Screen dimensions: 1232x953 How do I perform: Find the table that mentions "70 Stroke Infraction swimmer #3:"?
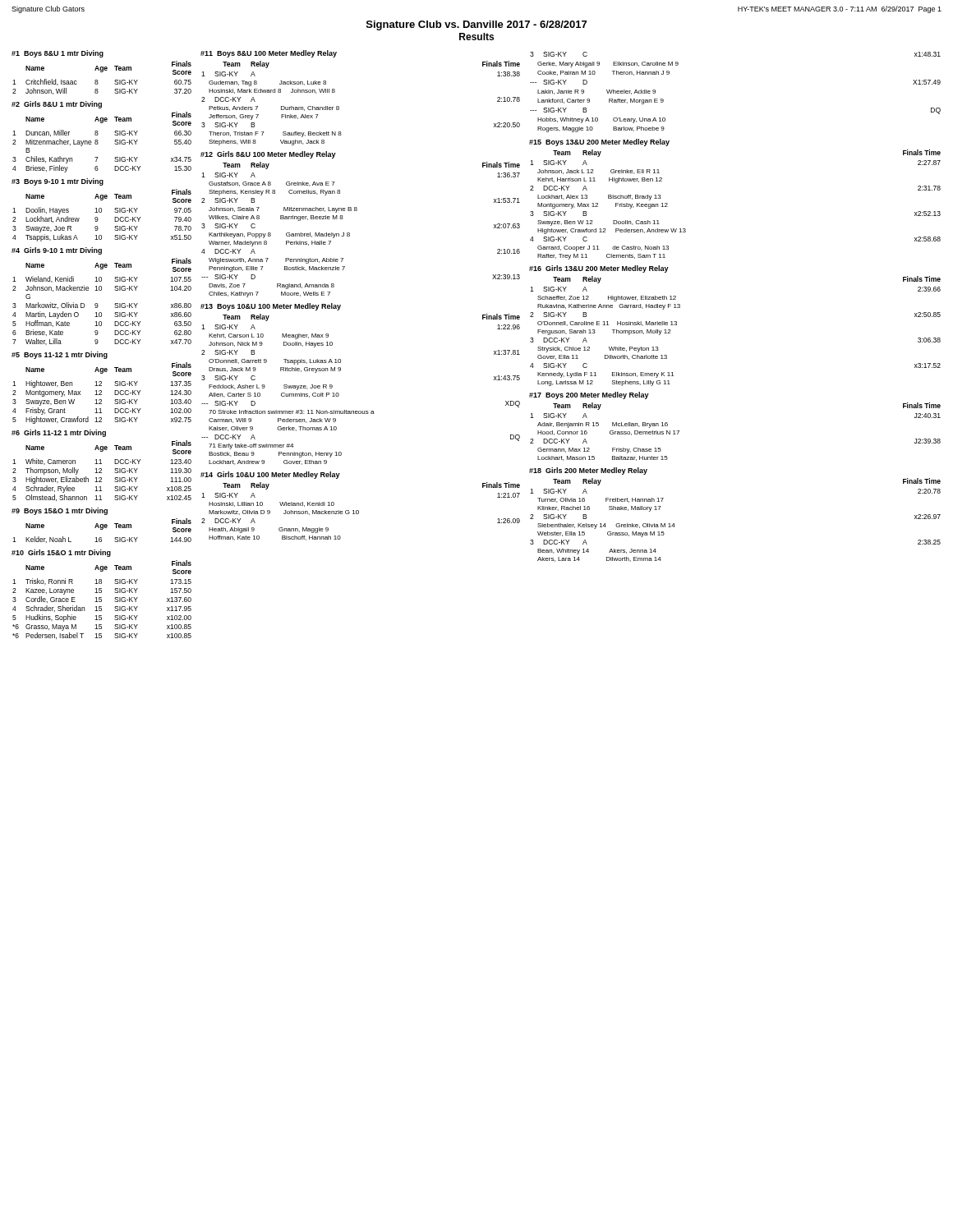[x=361, y=389]
